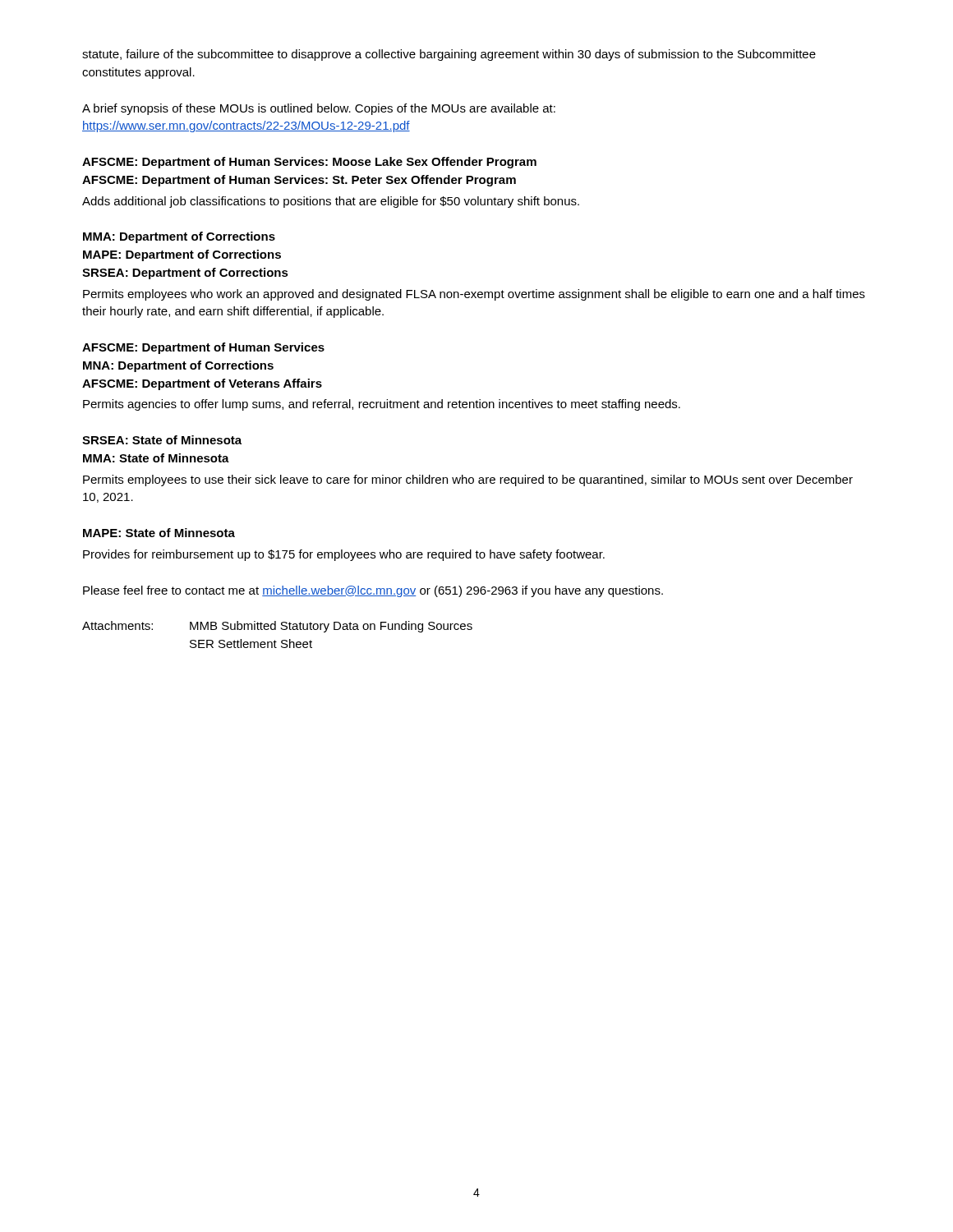Find the block on this page that starts "Permits employees who work an approved"
Screen dimensions: 1232x953
pos(474,302)
